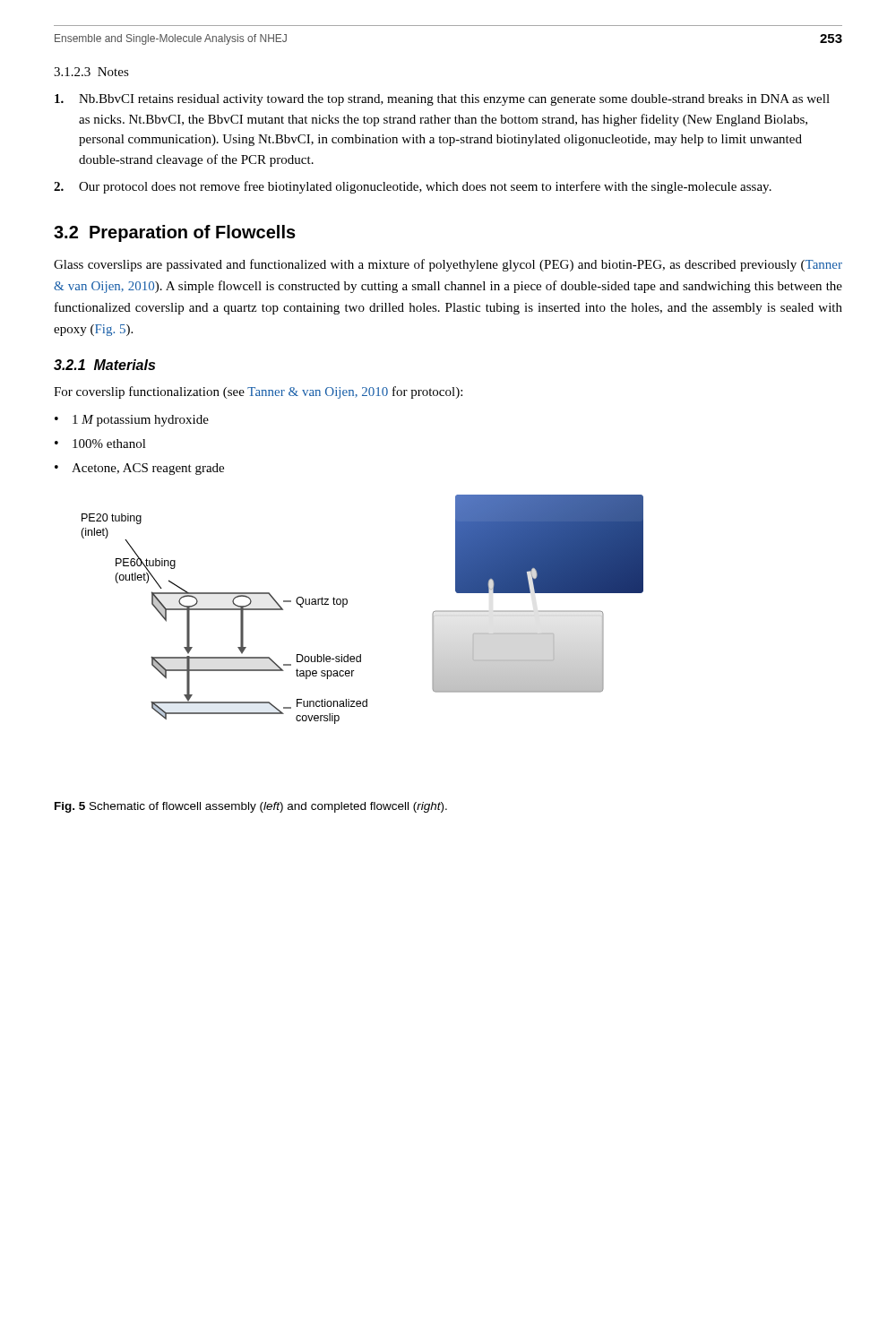Click on the region starting "For coverslip functionalization (see Tanner & van Oijen,"
Screen dimensions: 1344x896
tap(259, 391)
